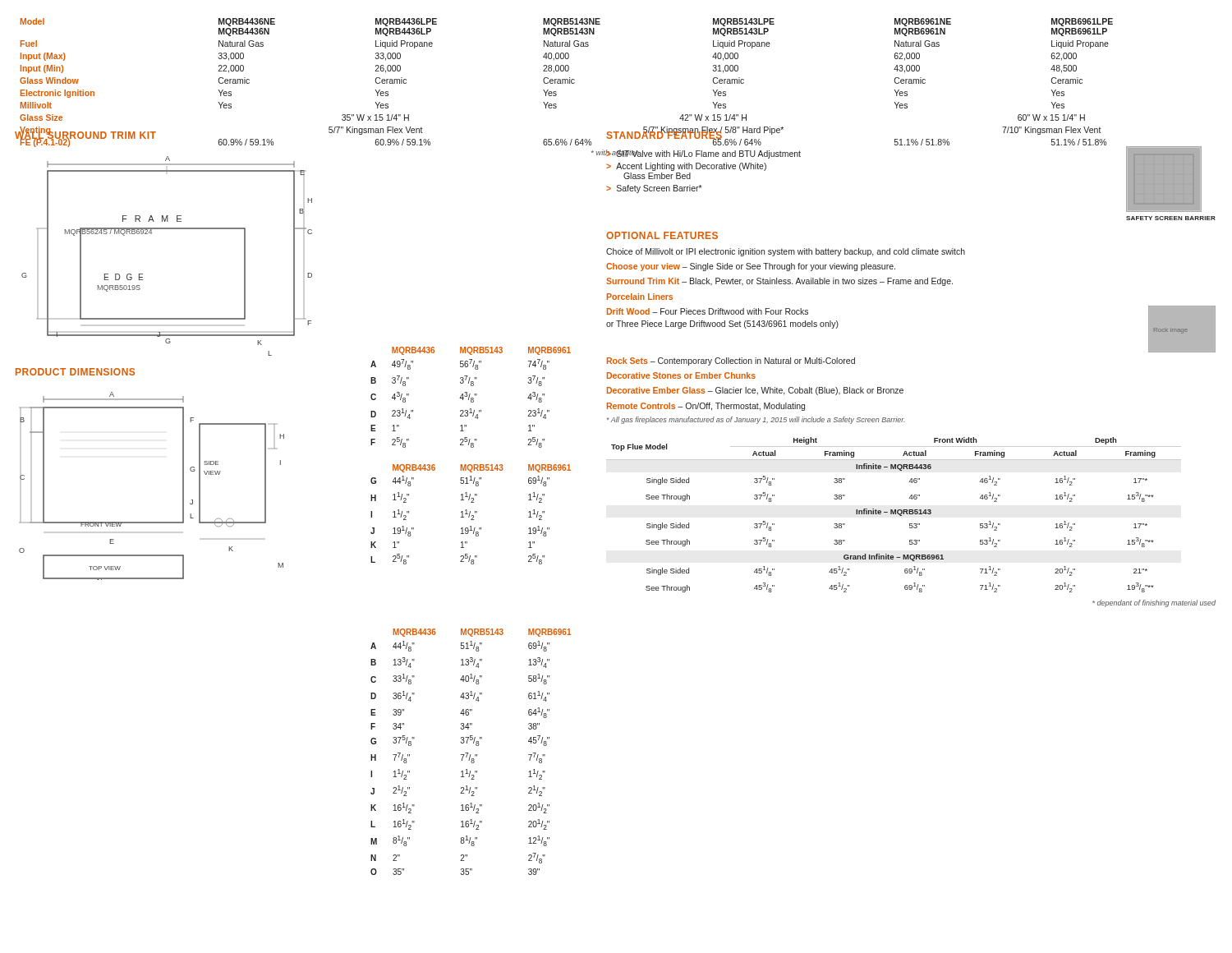Where is the passage that starts "Surround Trim Kit – Black, Pewter, or"?
Screen dimensions: 953x1232
(x=780, y=281)
